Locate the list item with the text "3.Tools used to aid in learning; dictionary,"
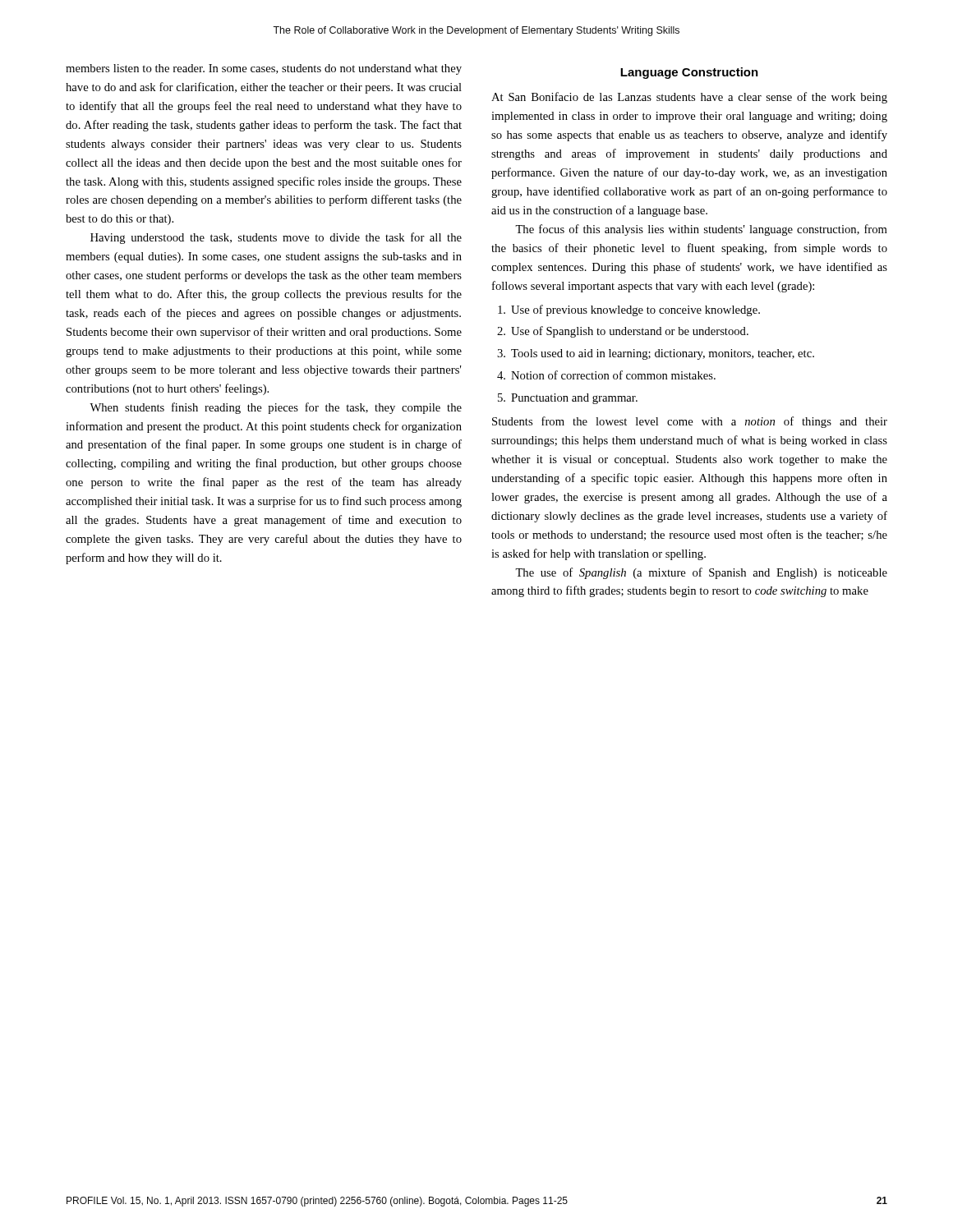Viewport: 953px width, 1232px height. (689, 354)
